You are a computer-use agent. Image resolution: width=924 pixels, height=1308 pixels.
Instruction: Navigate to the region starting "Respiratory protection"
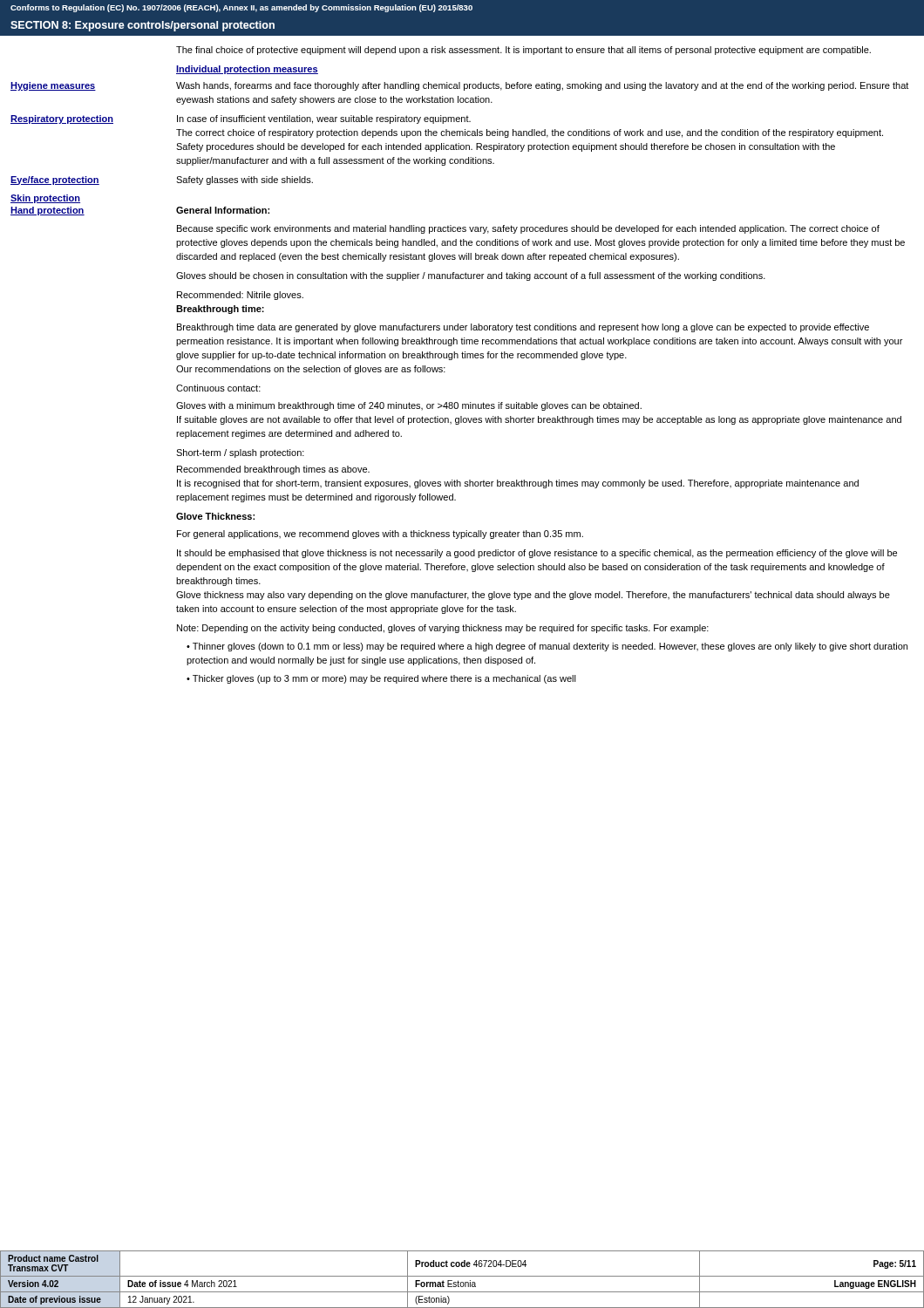pos(62,118)
